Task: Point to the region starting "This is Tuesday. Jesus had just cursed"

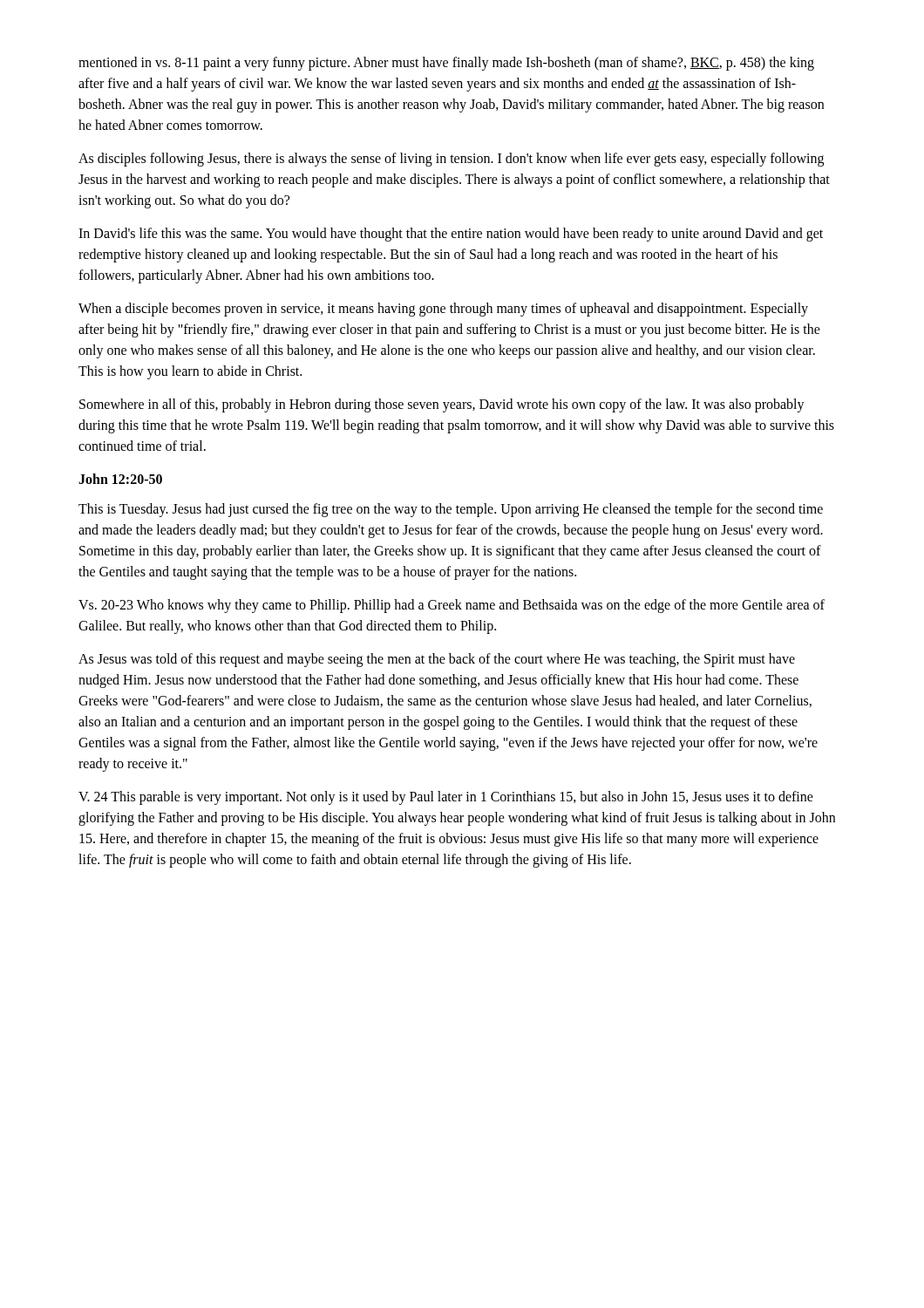Action: tap(458, 541)
